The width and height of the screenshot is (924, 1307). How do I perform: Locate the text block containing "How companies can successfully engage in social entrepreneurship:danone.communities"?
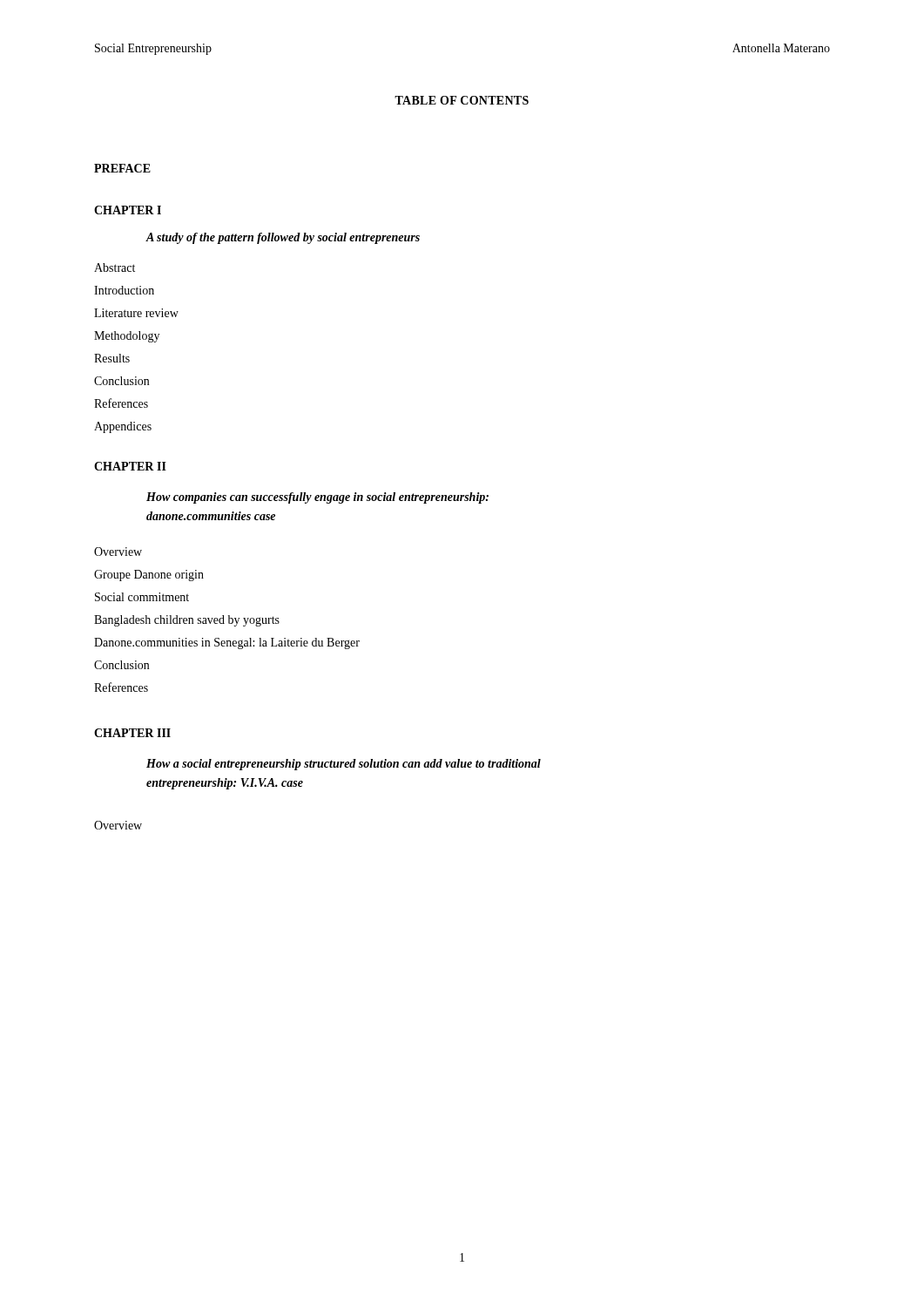(x=318, y=507)
